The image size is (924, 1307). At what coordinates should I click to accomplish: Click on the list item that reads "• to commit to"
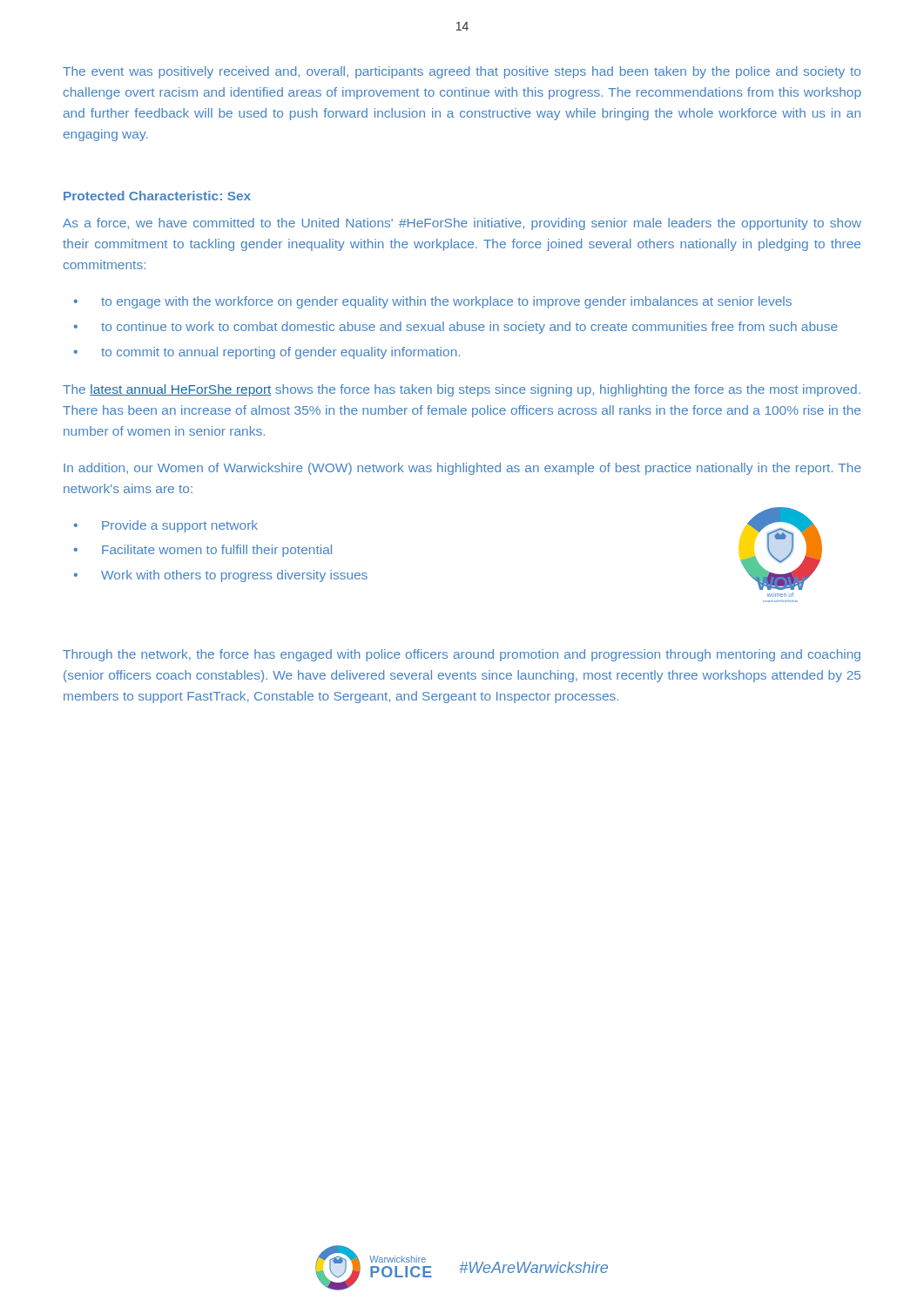(x=267, y=352)
